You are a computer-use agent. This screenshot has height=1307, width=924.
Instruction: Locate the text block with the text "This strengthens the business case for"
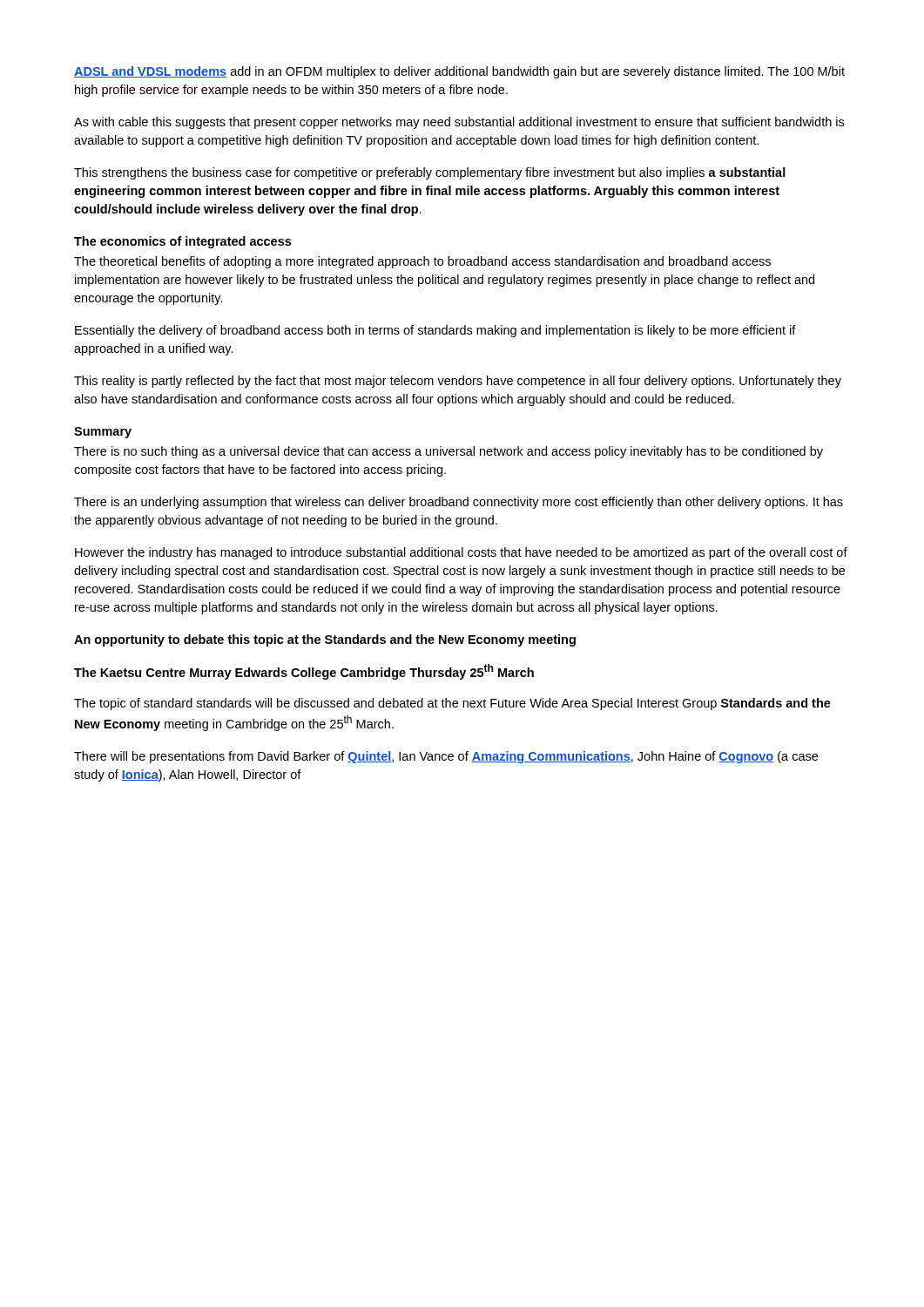tap(430, 191)
